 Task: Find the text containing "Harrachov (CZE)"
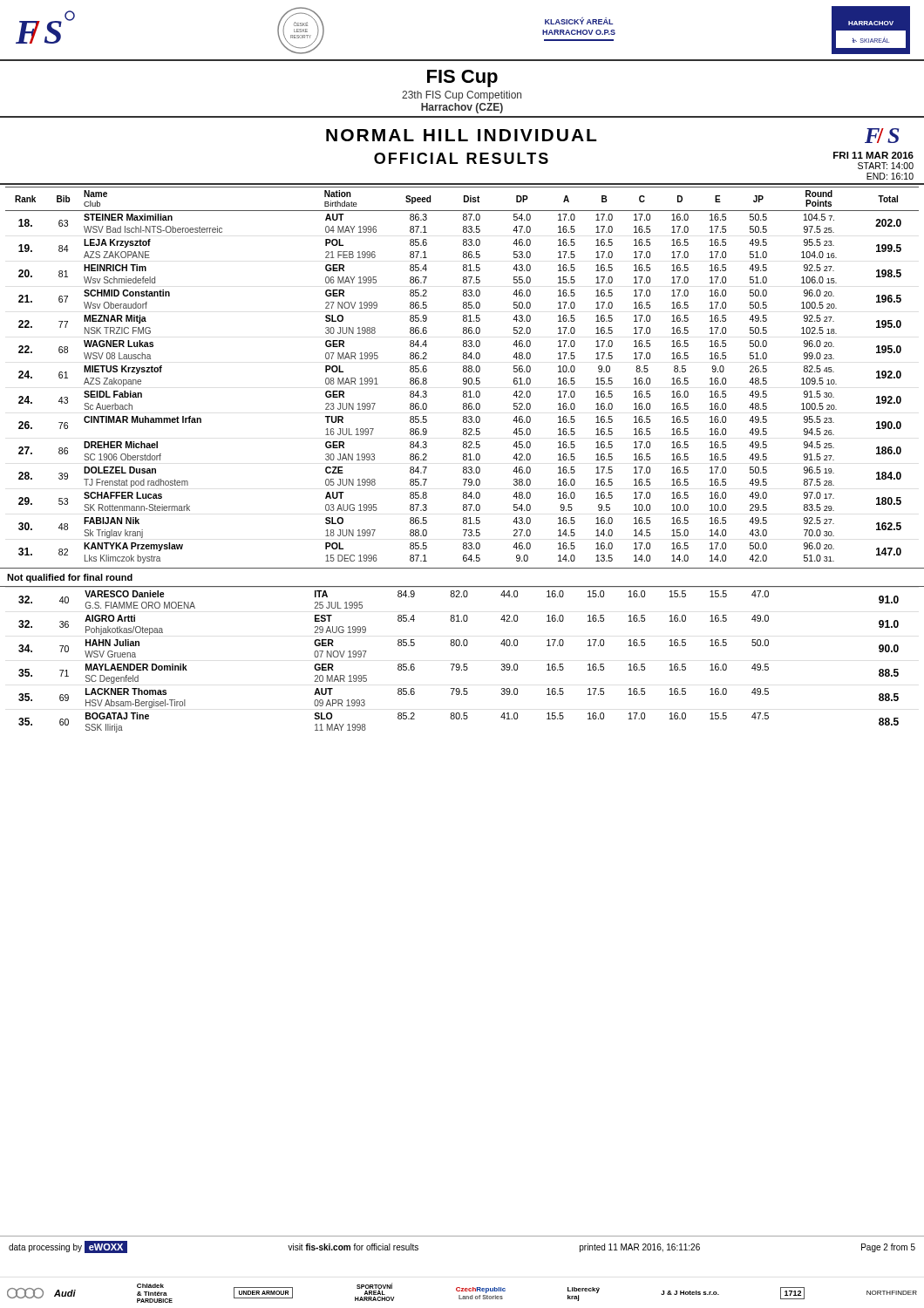pyautogui.click(x=462, y=107)
